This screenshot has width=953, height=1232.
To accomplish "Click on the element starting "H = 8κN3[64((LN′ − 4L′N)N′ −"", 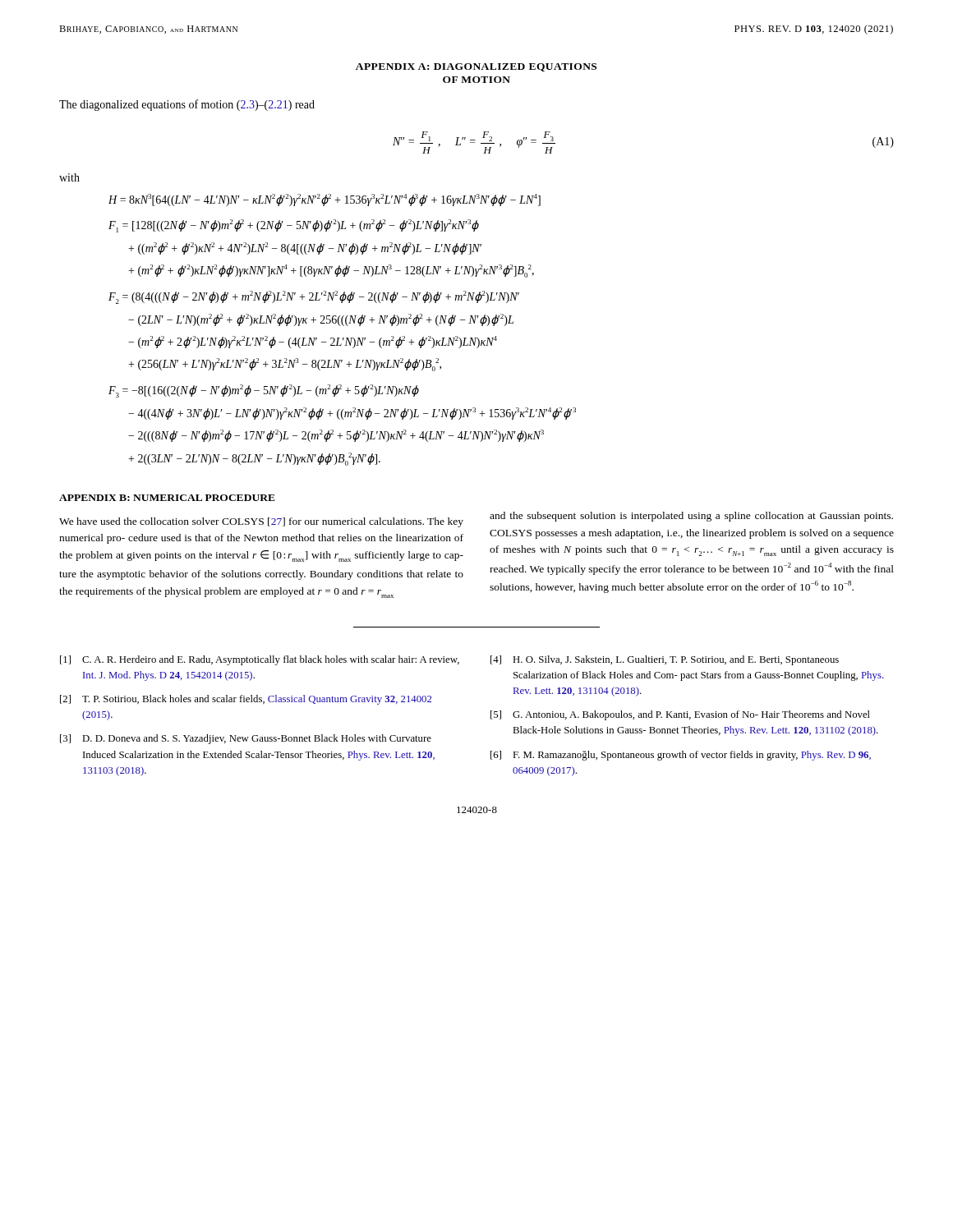I will pos(485,329).
